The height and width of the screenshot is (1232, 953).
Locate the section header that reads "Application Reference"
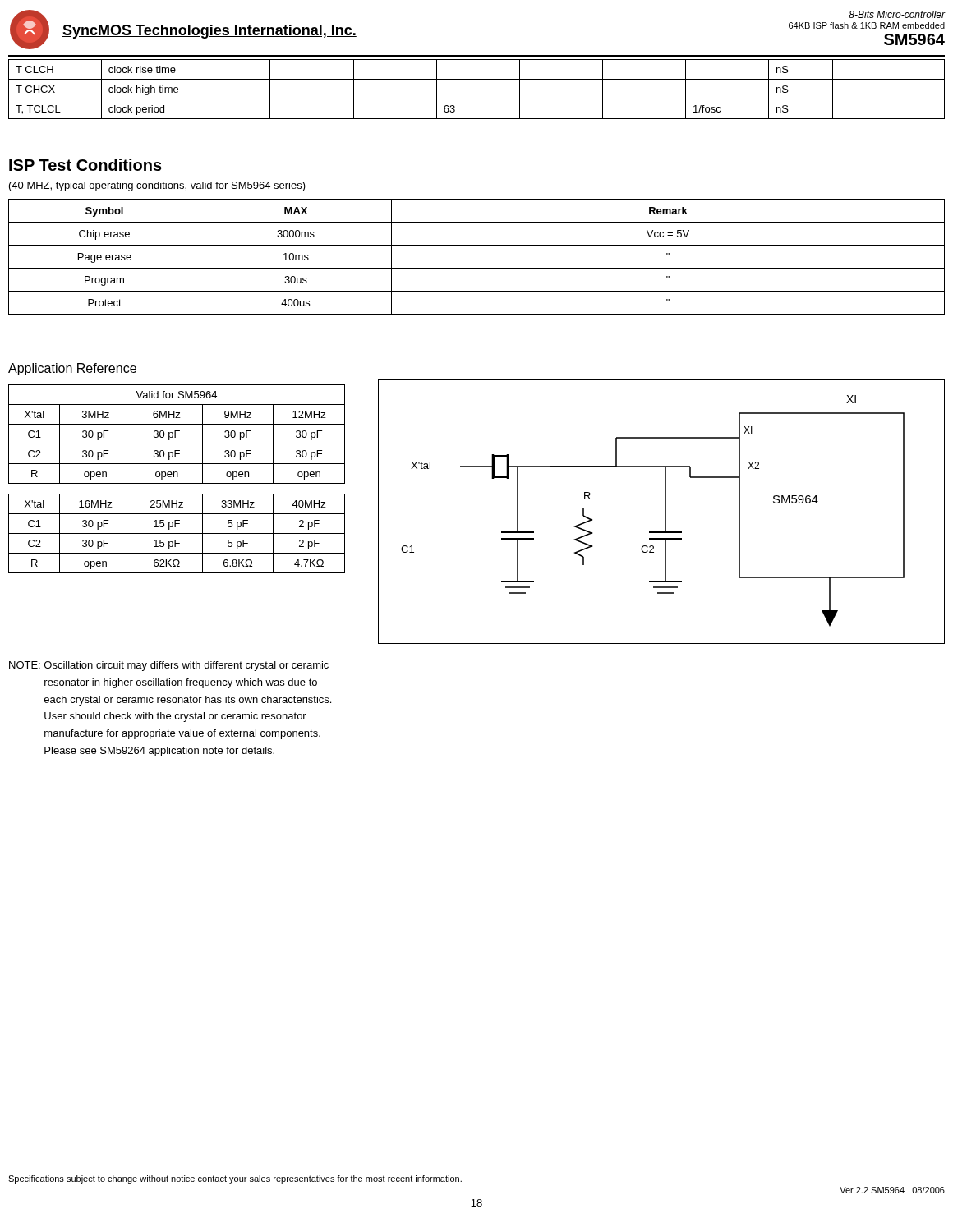tap(73, 368)
